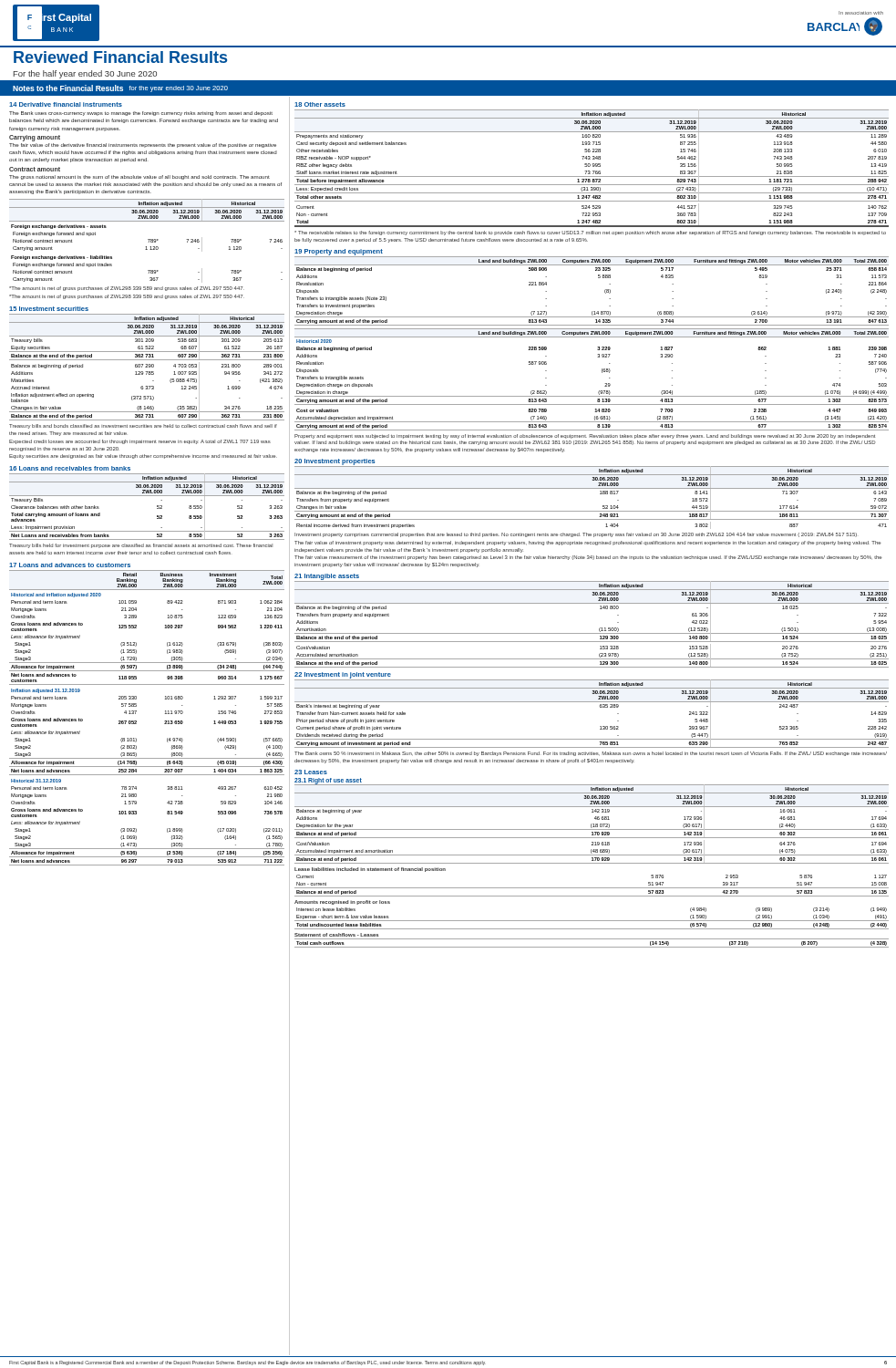The height and width of the screenshot is (1368, 896).
Task: Find the table that mentions "(6 574)"
Action: (x=592, y=914)
